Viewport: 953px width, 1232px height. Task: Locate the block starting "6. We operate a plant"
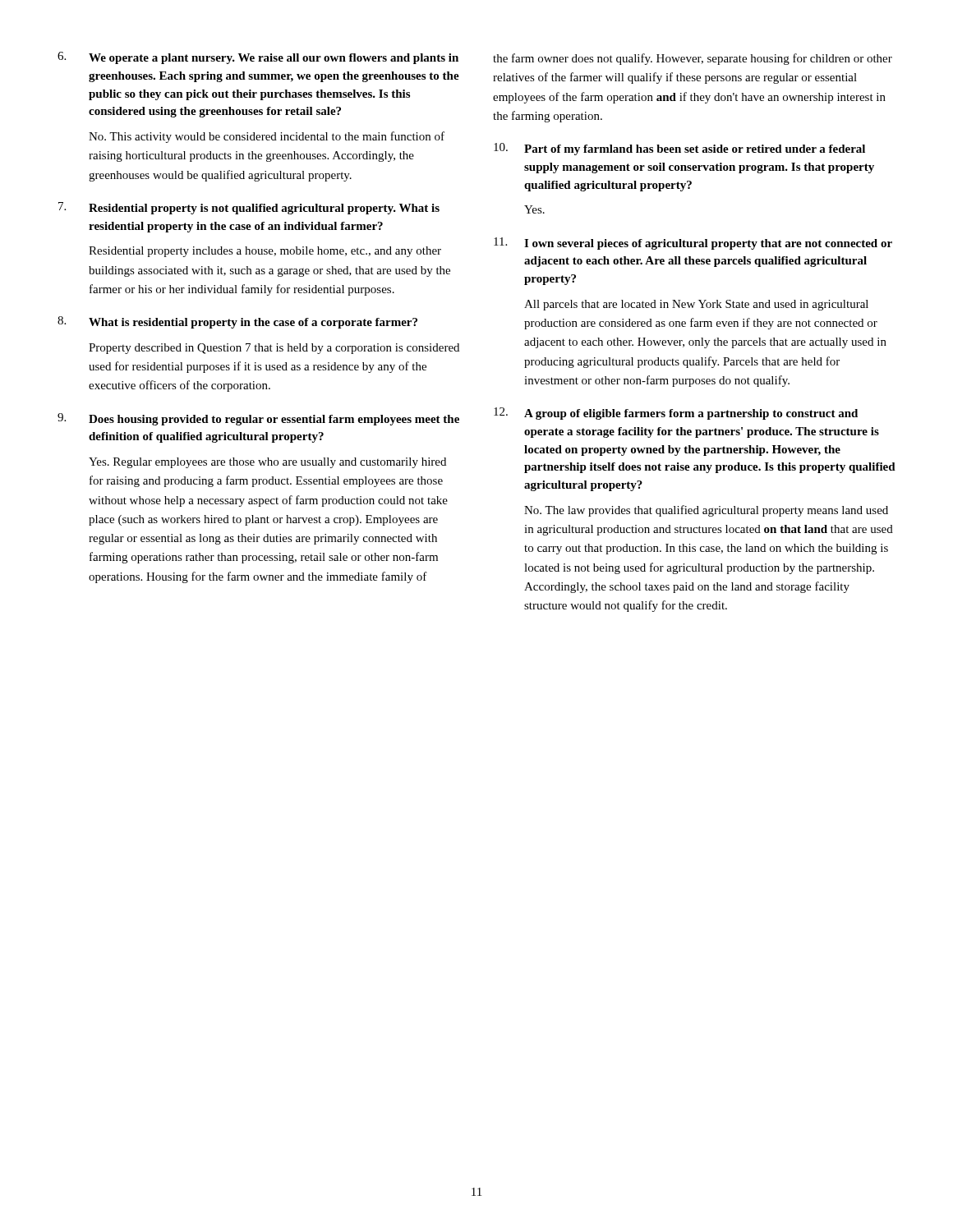259,117
